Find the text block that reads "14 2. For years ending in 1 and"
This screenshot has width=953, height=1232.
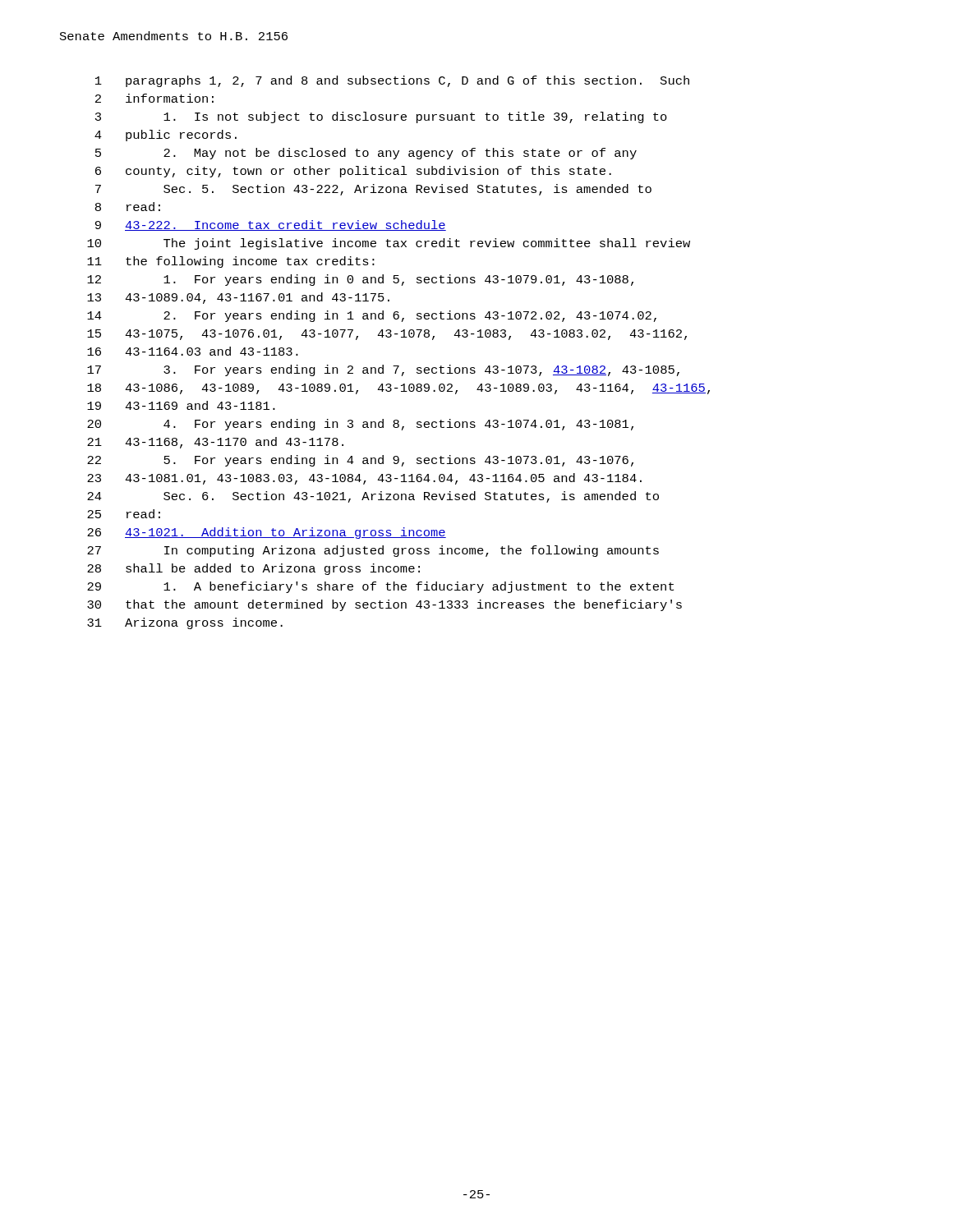click(x=476, y=336)
